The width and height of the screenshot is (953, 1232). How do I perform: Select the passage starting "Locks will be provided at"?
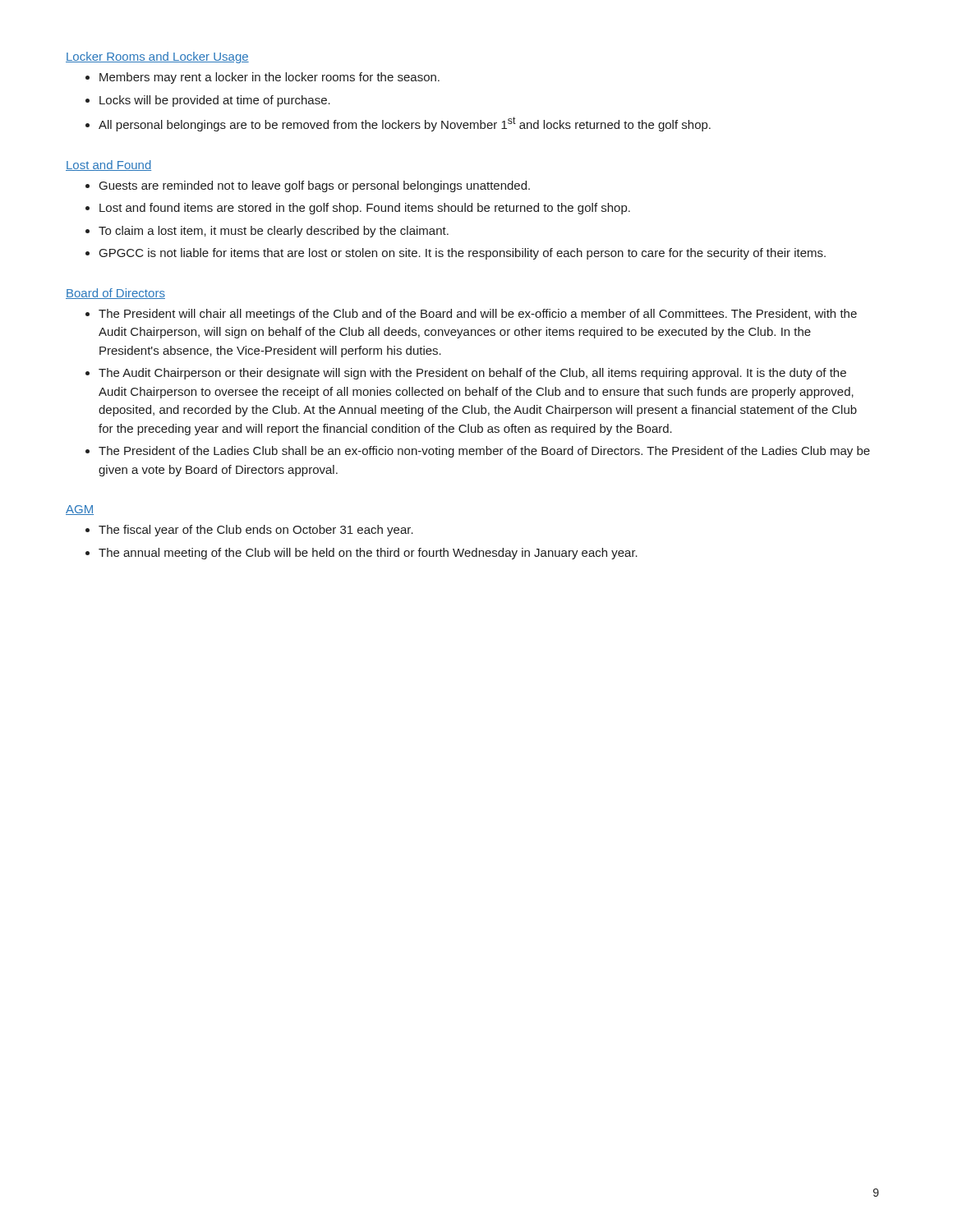215,101
